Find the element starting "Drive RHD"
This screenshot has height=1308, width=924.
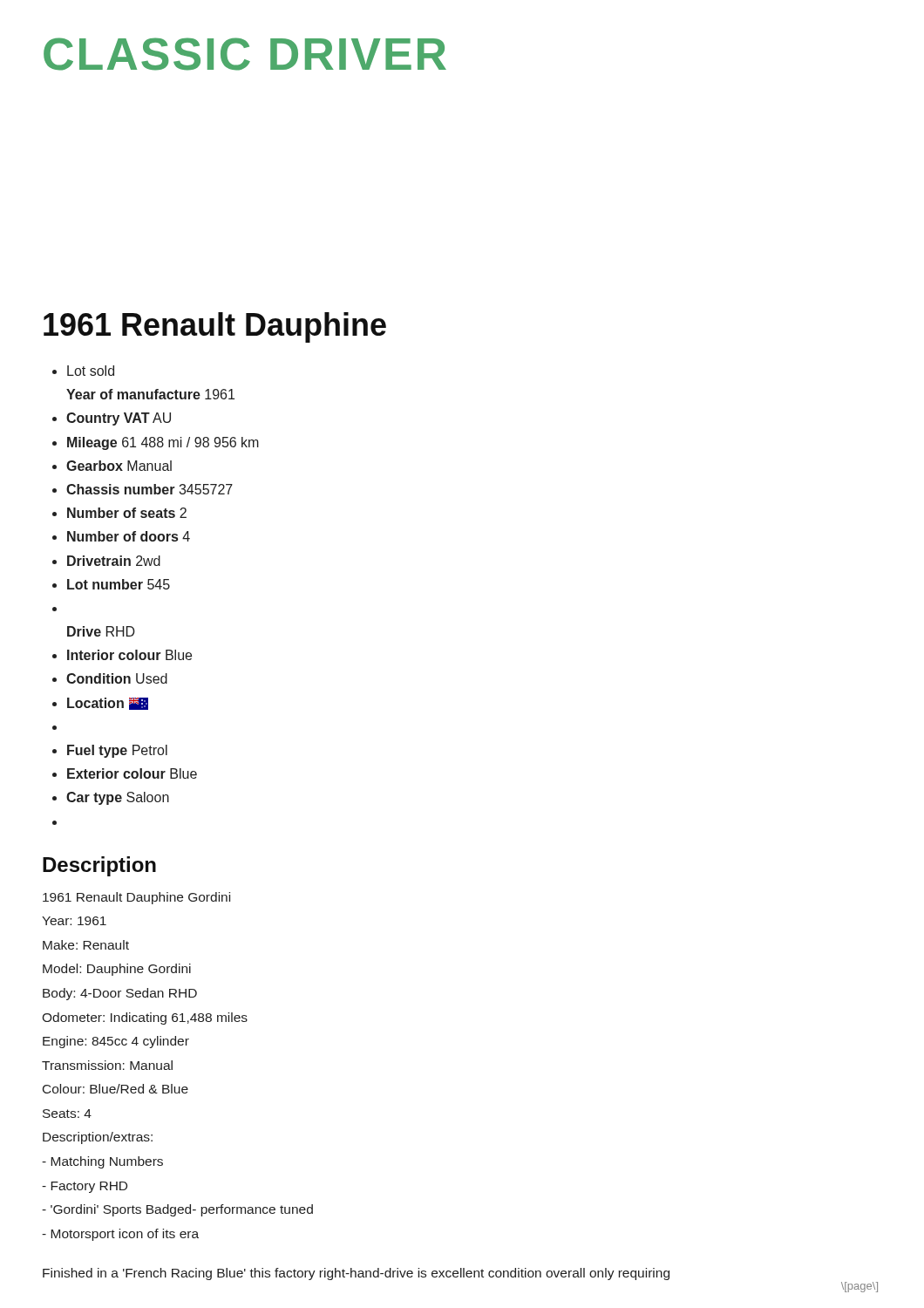click(101, 632)
